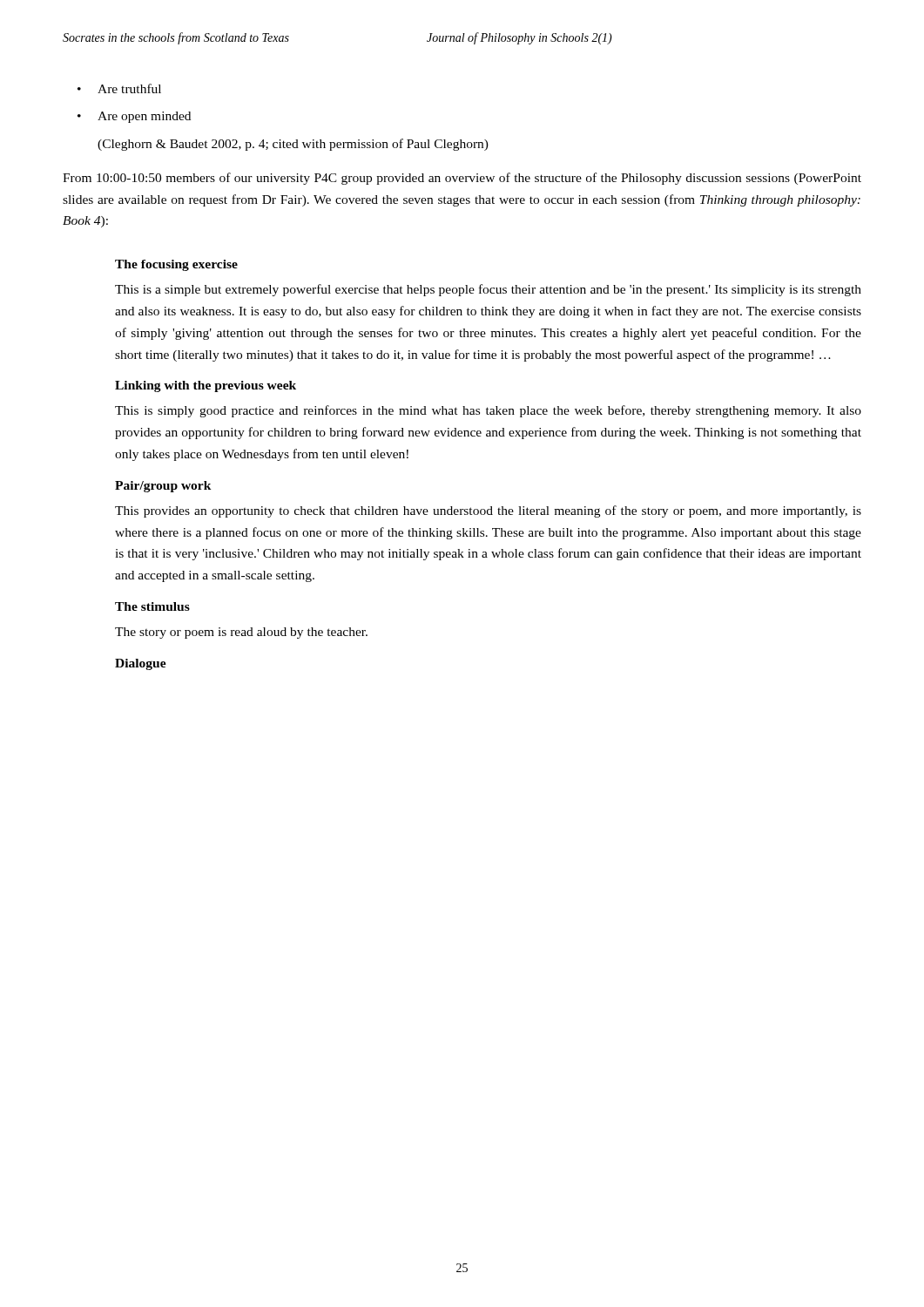
Task: Point to the text starting "This provides an"
Action: coord(488,542)
